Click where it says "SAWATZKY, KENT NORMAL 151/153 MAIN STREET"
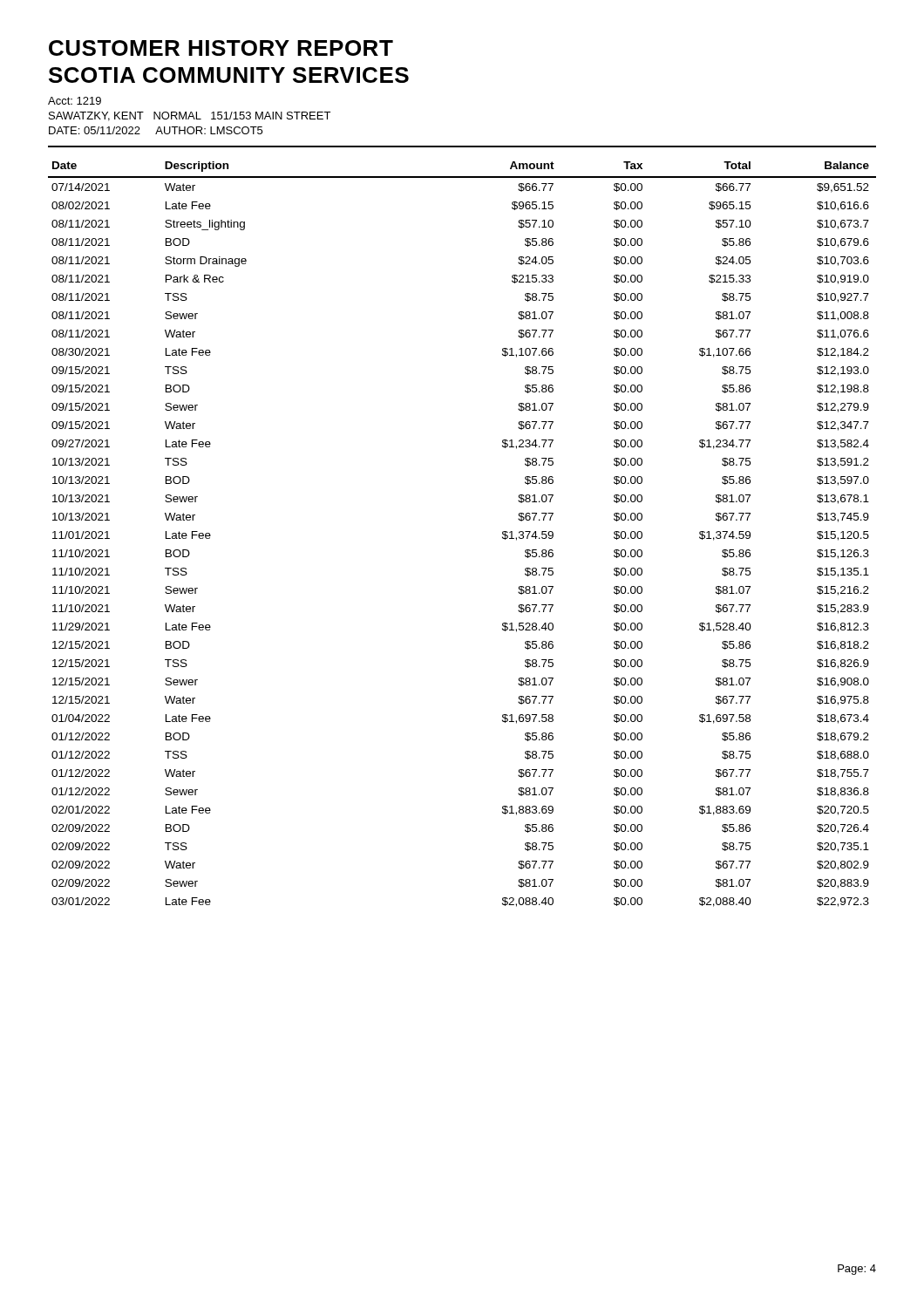Viewport: 924px width, 1308px height. 189,116
